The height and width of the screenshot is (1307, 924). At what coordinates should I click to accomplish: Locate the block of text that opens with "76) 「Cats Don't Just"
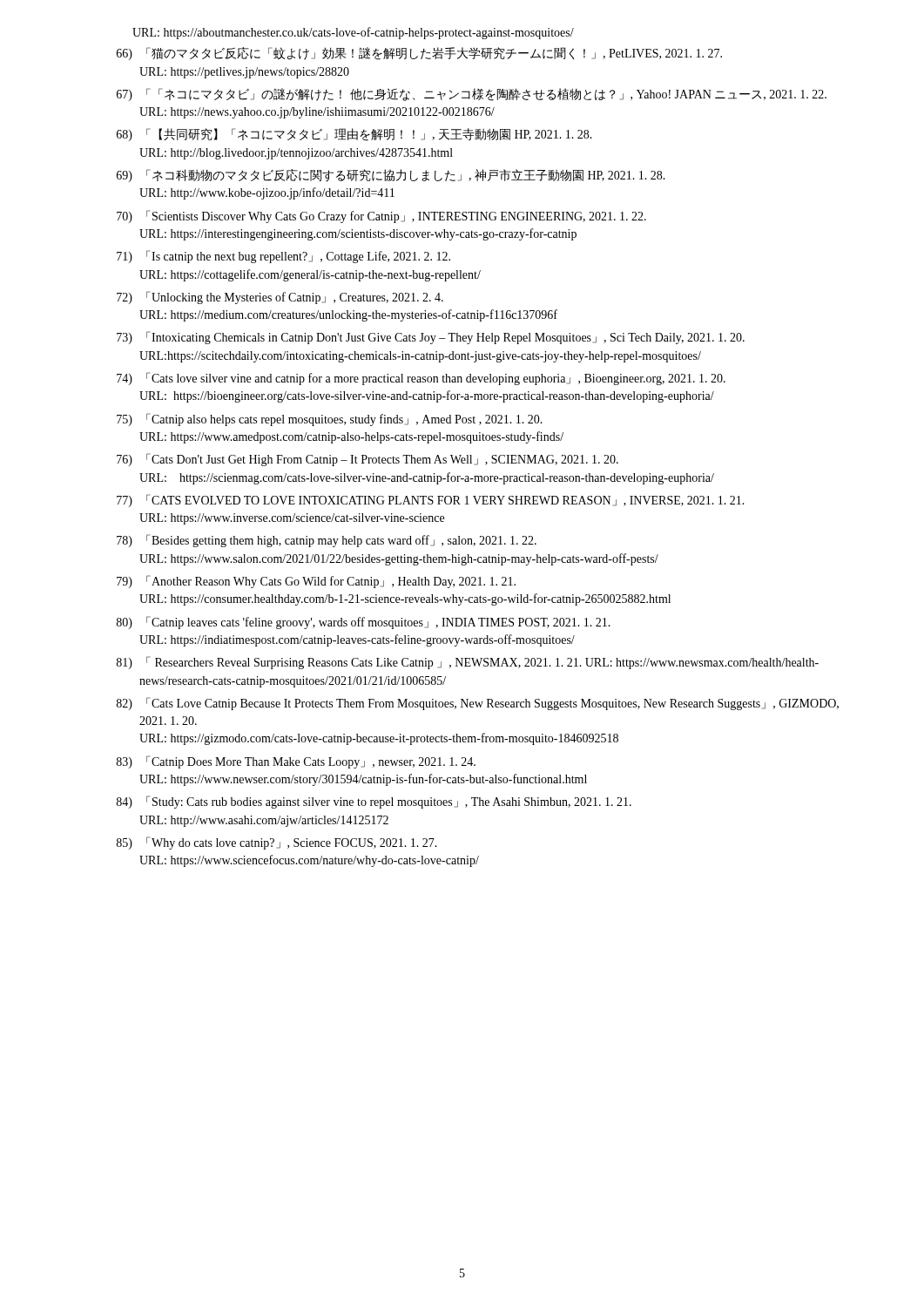pyautogui.click(x=478, y=469)
